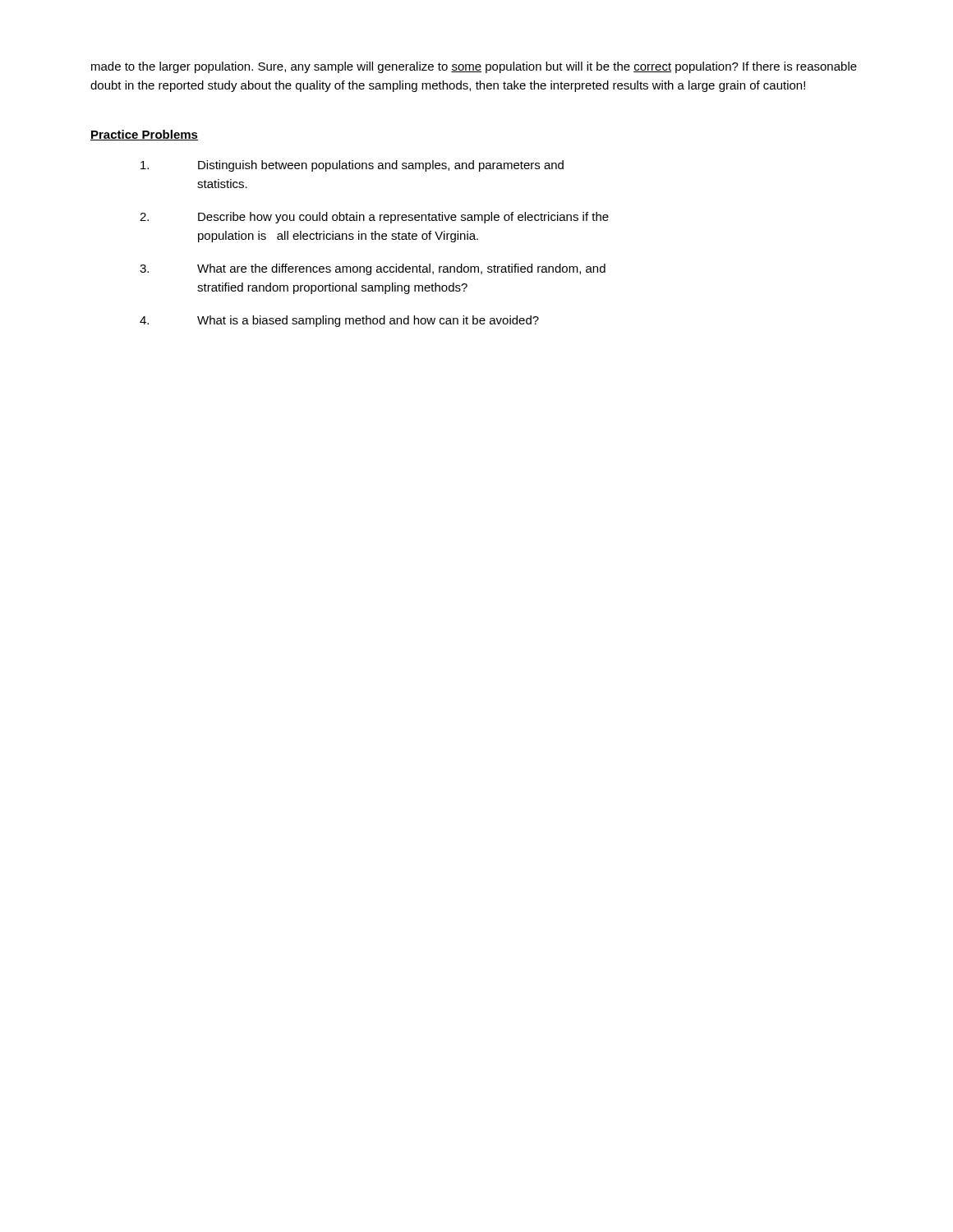Point to the block beginning "2. Describe how you could obtain a"
This screenshot has height=1232, width=953.
[476, 226]
